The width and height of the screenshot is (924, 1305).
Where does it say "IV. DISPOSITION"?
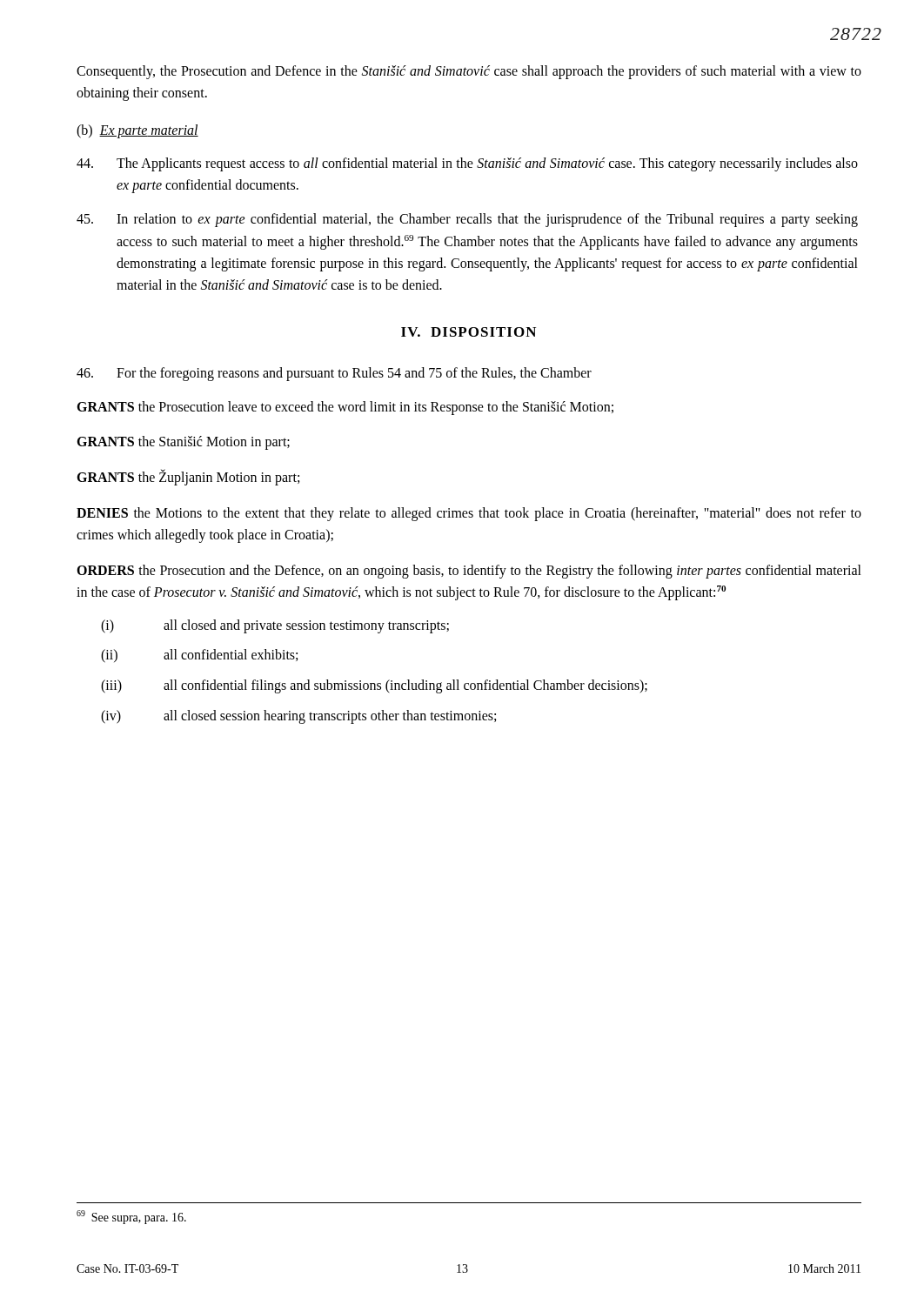pyautogui.click(x=469, y=331)
